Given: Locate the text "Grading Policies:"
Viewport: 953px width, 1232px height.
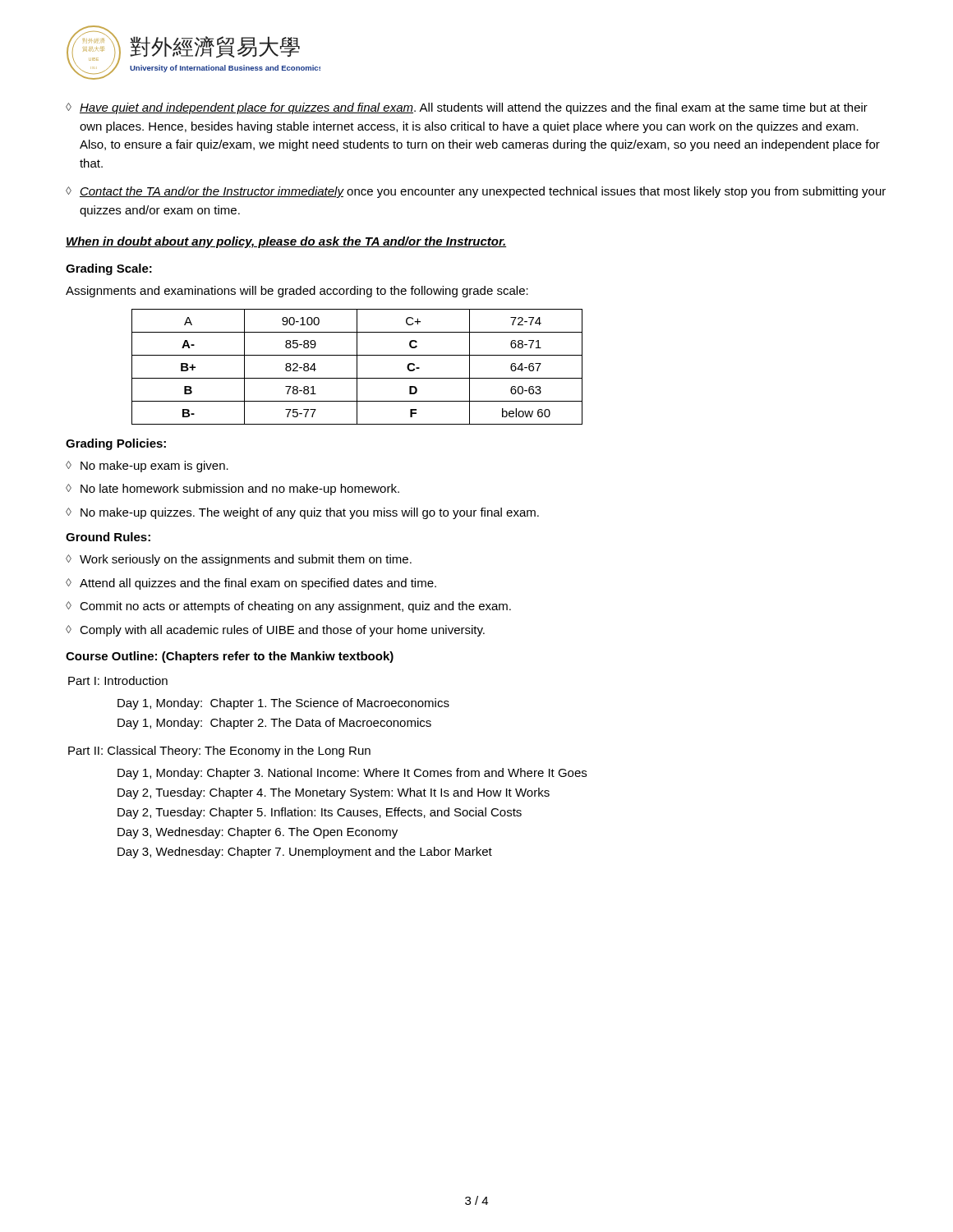Looking at the screenshot, I should tap(116, 443).
